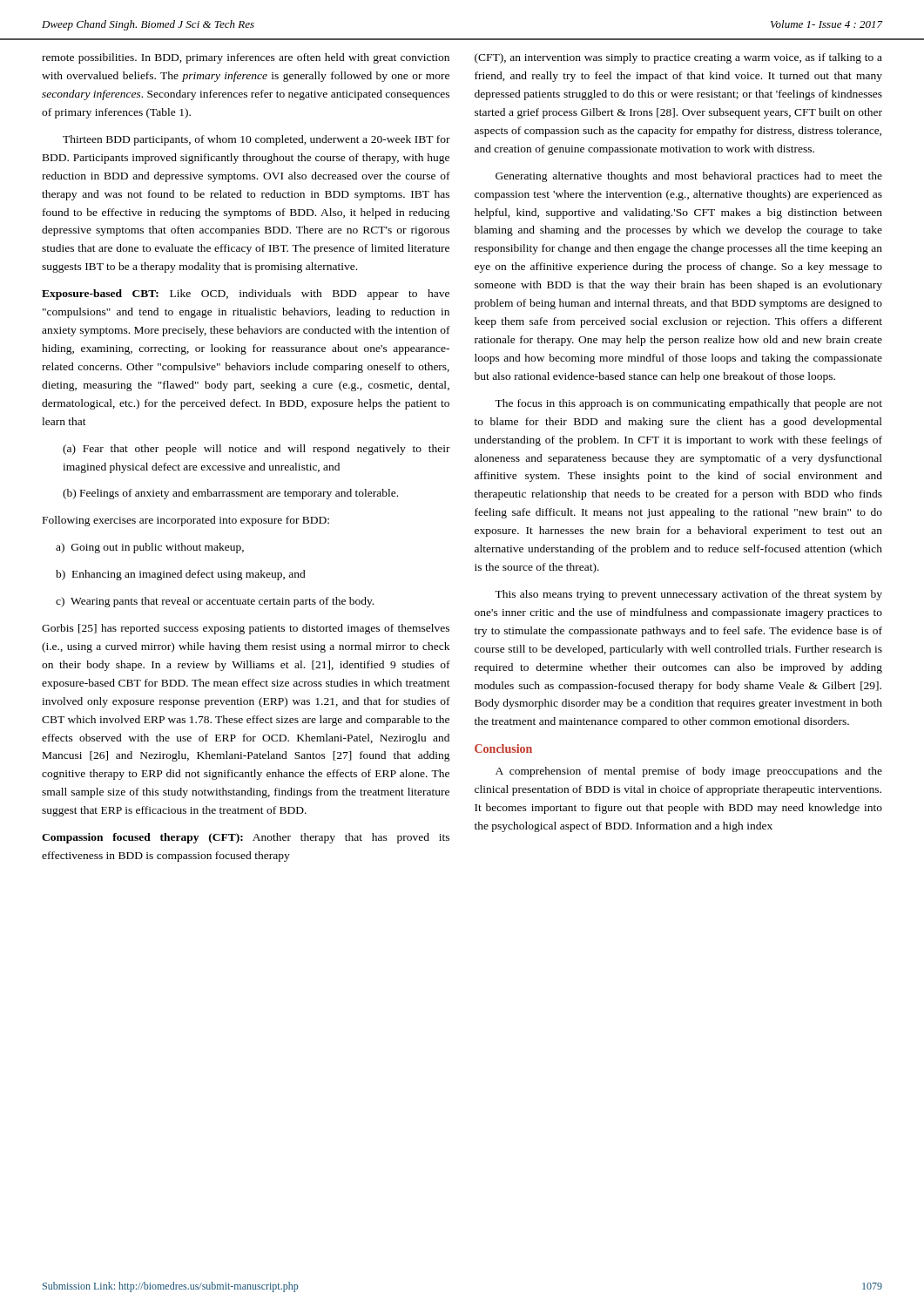Click on the list item with the text "b) Enhancing an imagined defect using makeup, and"
Screen dimensions: 1307x924
[x=253, y=575]
